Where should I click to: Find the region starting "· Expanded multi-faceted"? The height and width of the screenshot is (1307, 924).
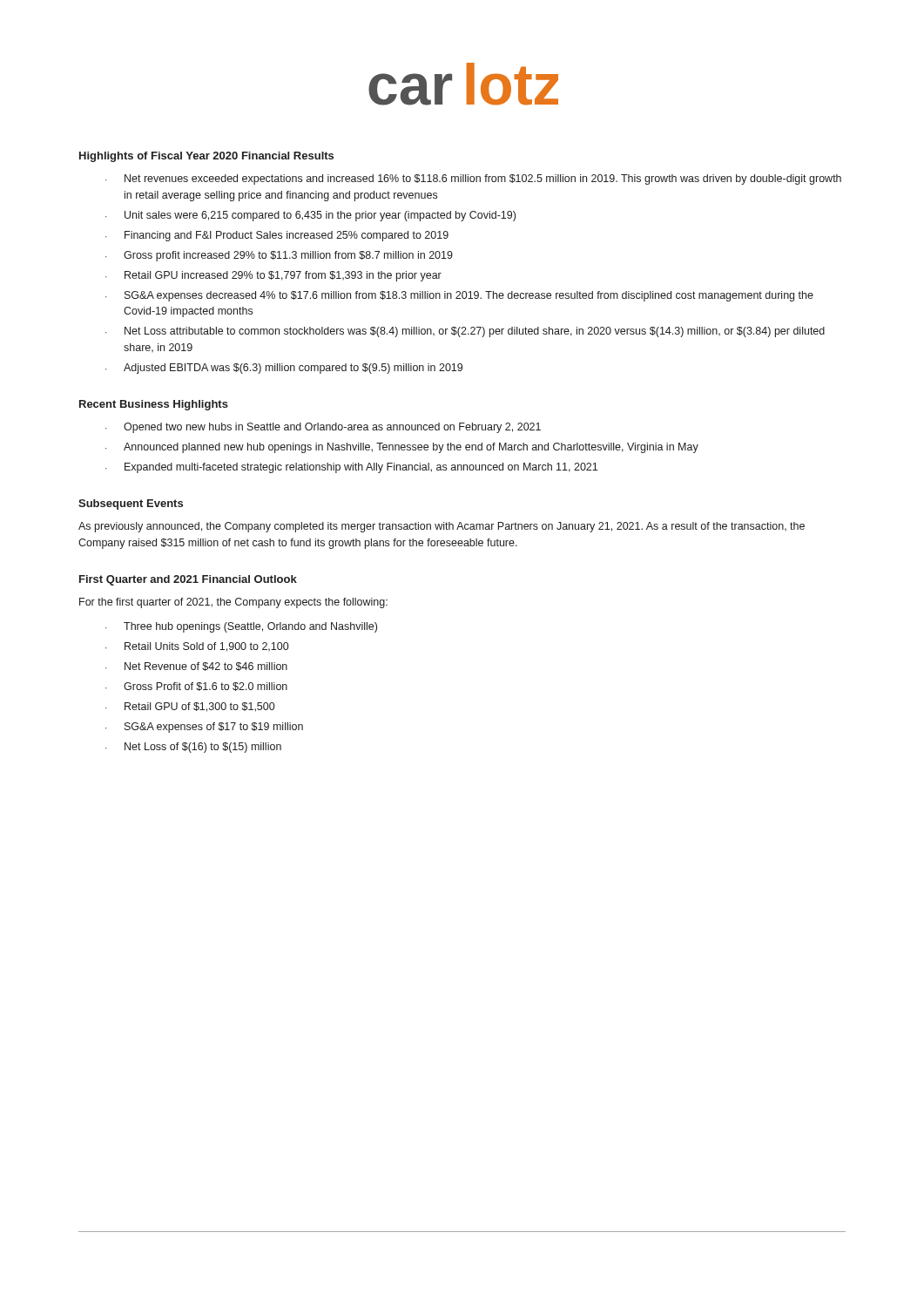click(475, 467)
